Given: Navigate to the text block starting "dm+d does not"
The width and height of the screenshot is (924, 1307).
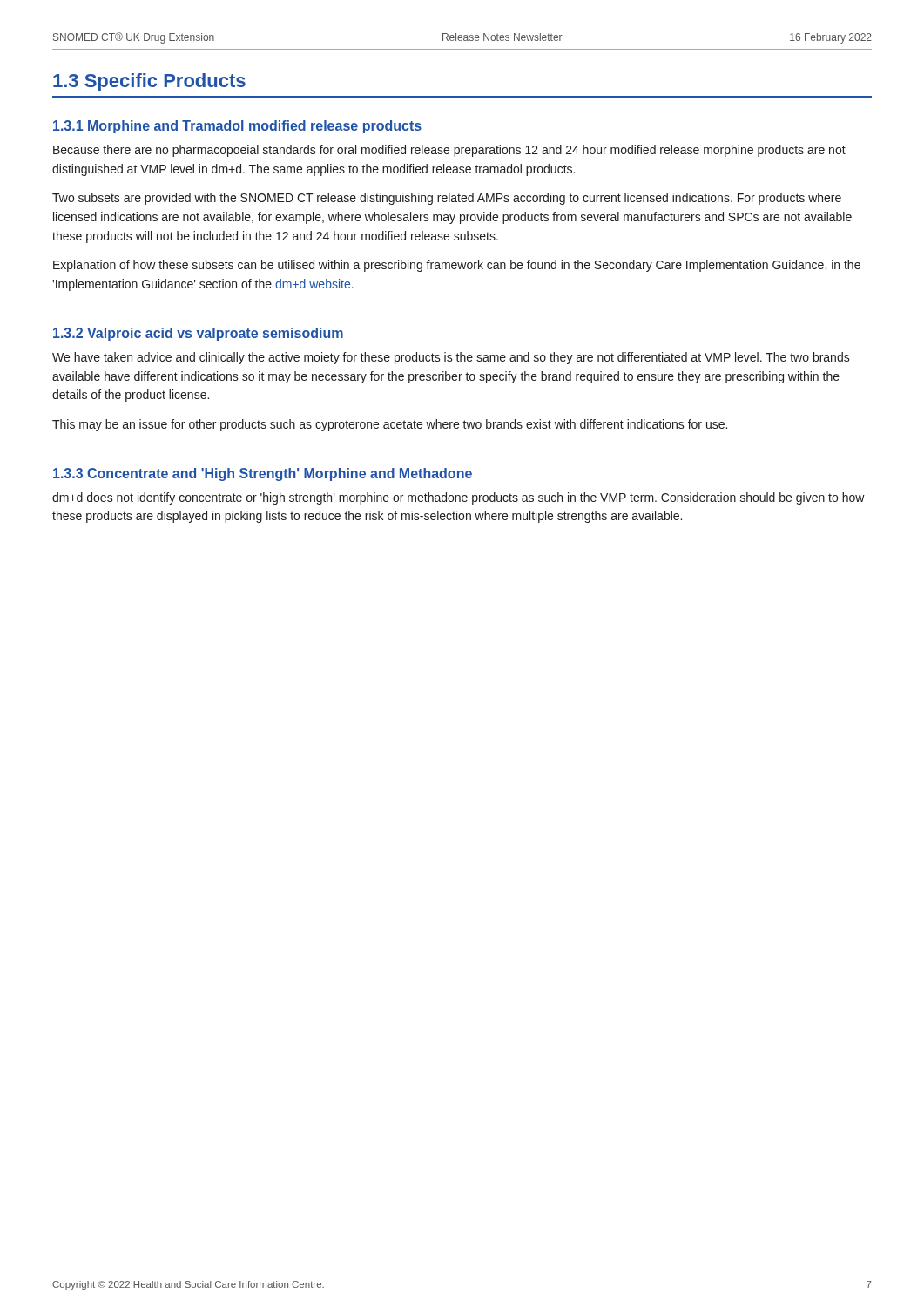Looking at the screenshot, I should click(458, 507).
